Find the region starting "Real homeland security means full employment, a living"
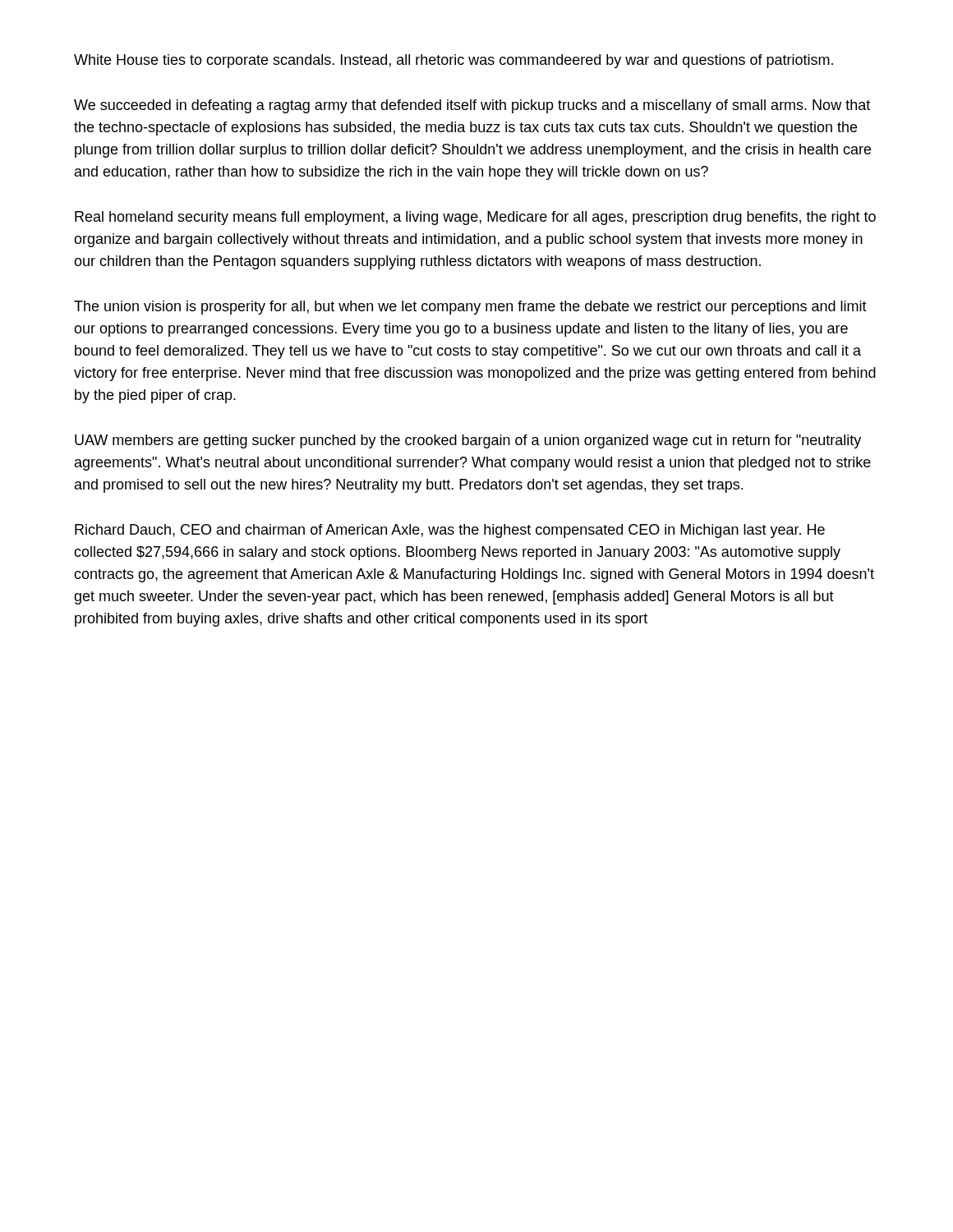This screenshot has width=953, height=1232. tap(475, 239)
